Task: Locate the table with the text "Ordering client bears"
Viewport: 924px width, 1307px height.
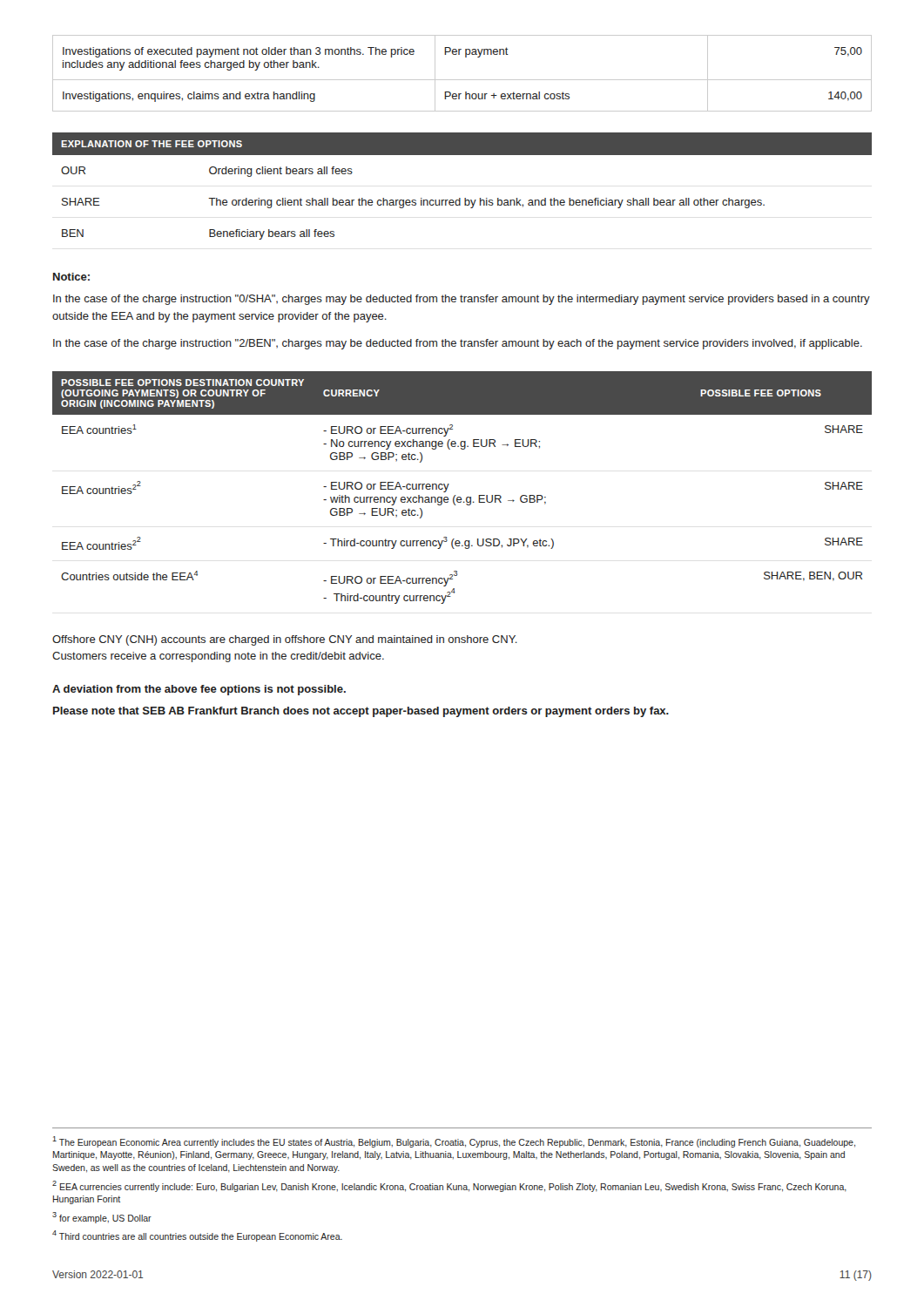Action: [462, 191]
